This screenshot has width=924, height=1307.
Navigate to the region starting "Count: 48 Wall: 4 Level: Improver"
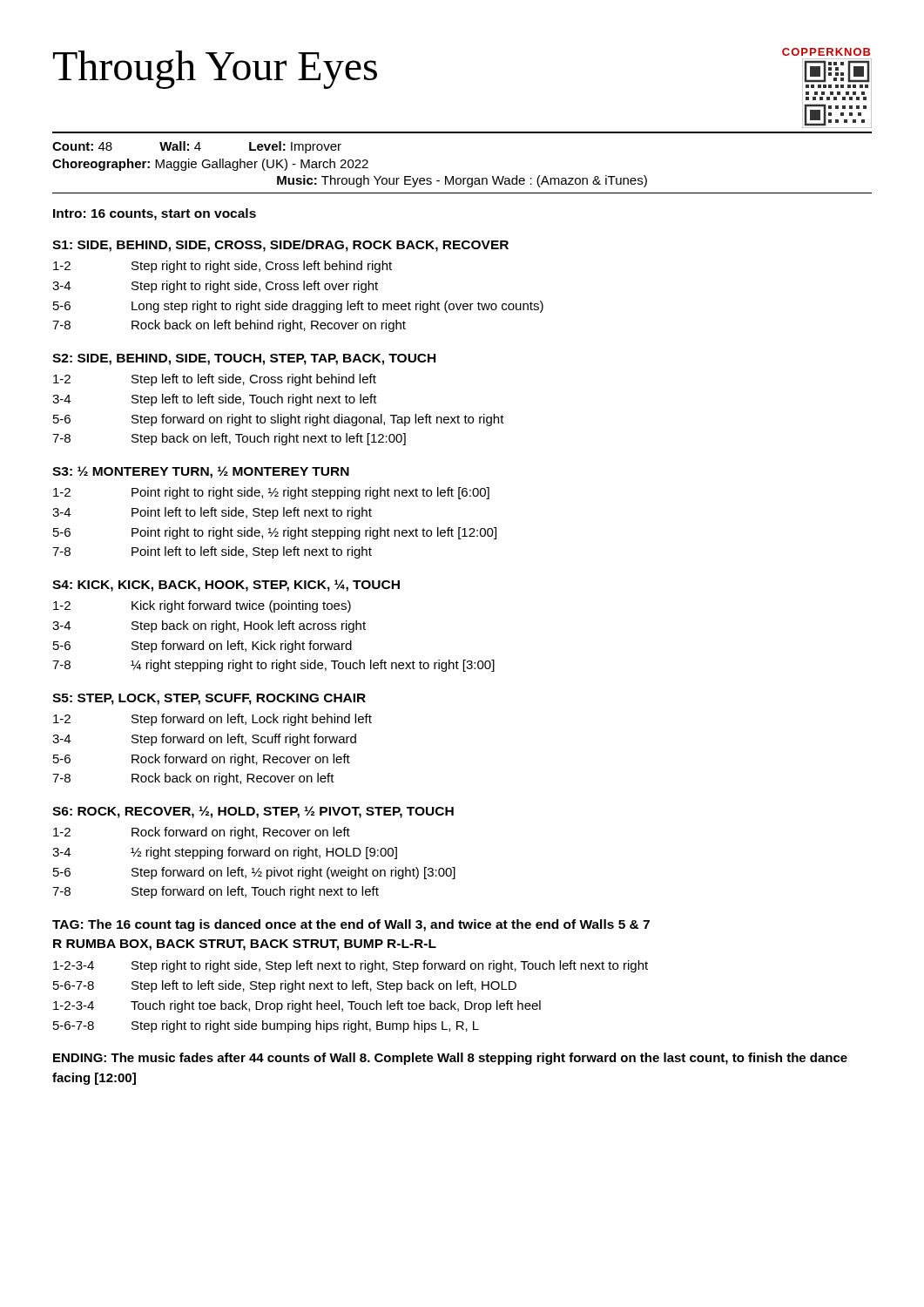pyautogui.click(x=197, y=146)
